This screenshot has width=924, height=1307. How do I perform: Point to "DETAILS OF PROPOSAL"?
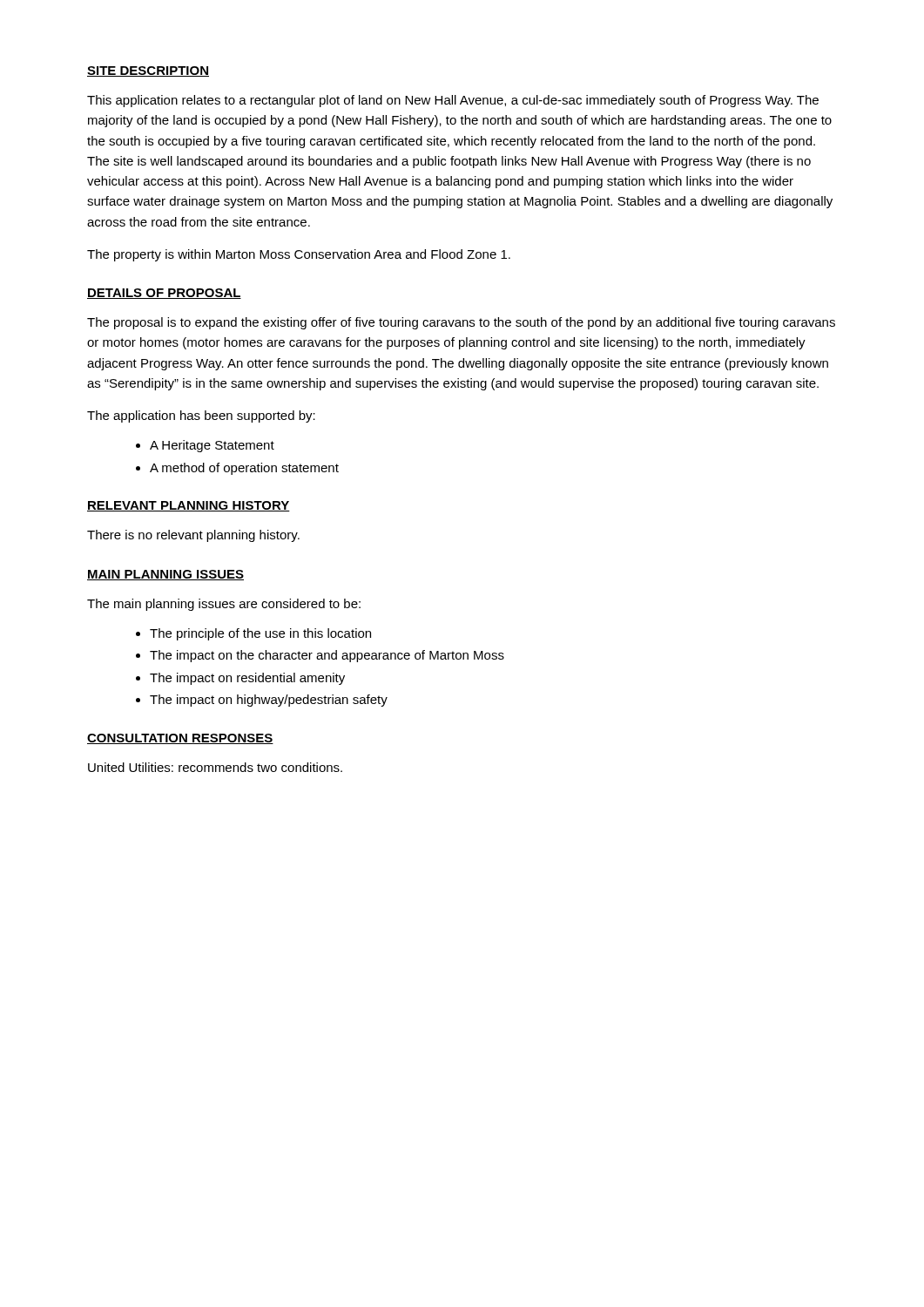click(164, 292)
